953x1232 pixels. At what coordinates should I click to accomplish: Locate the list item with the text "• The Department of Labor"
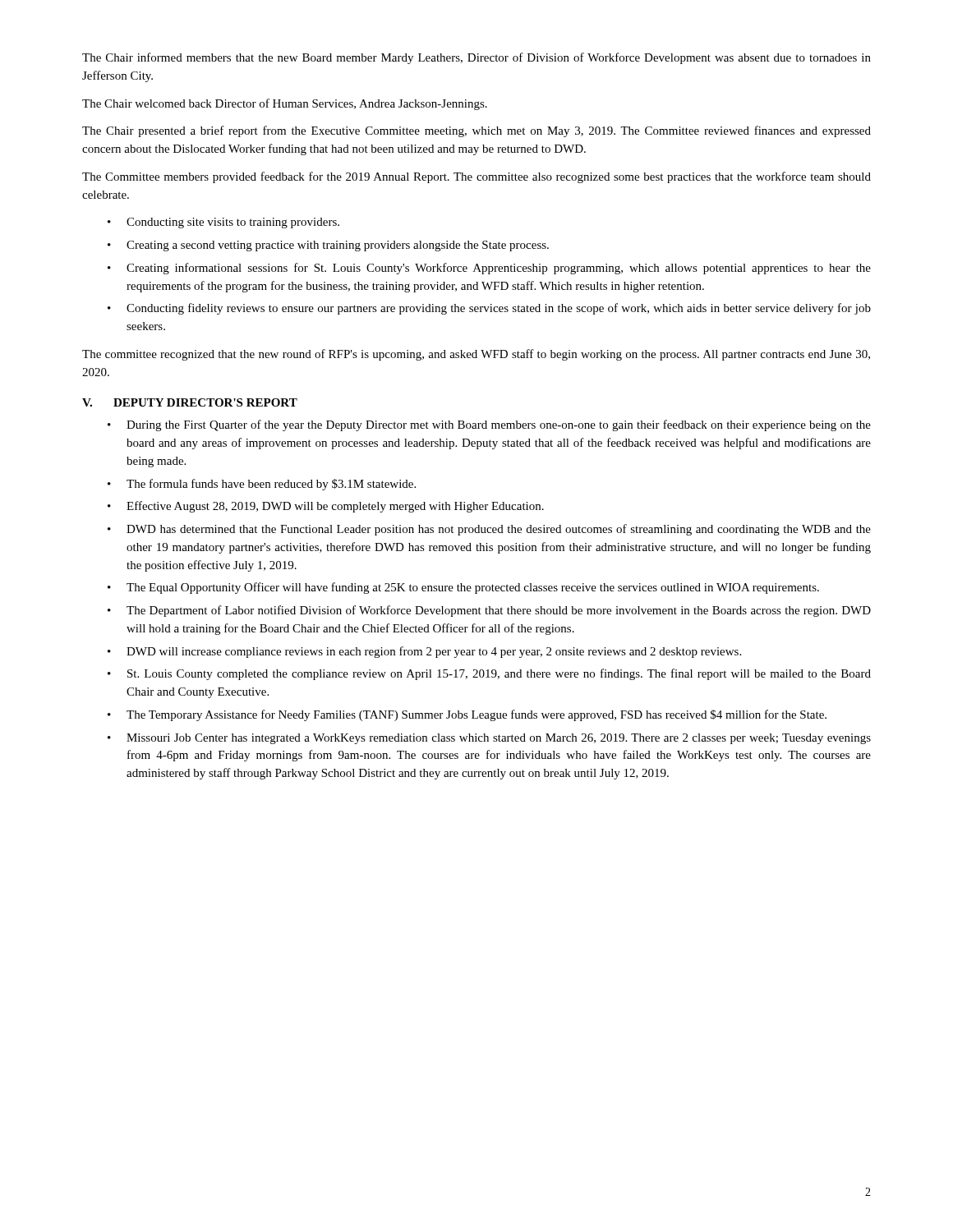[489, 620]
